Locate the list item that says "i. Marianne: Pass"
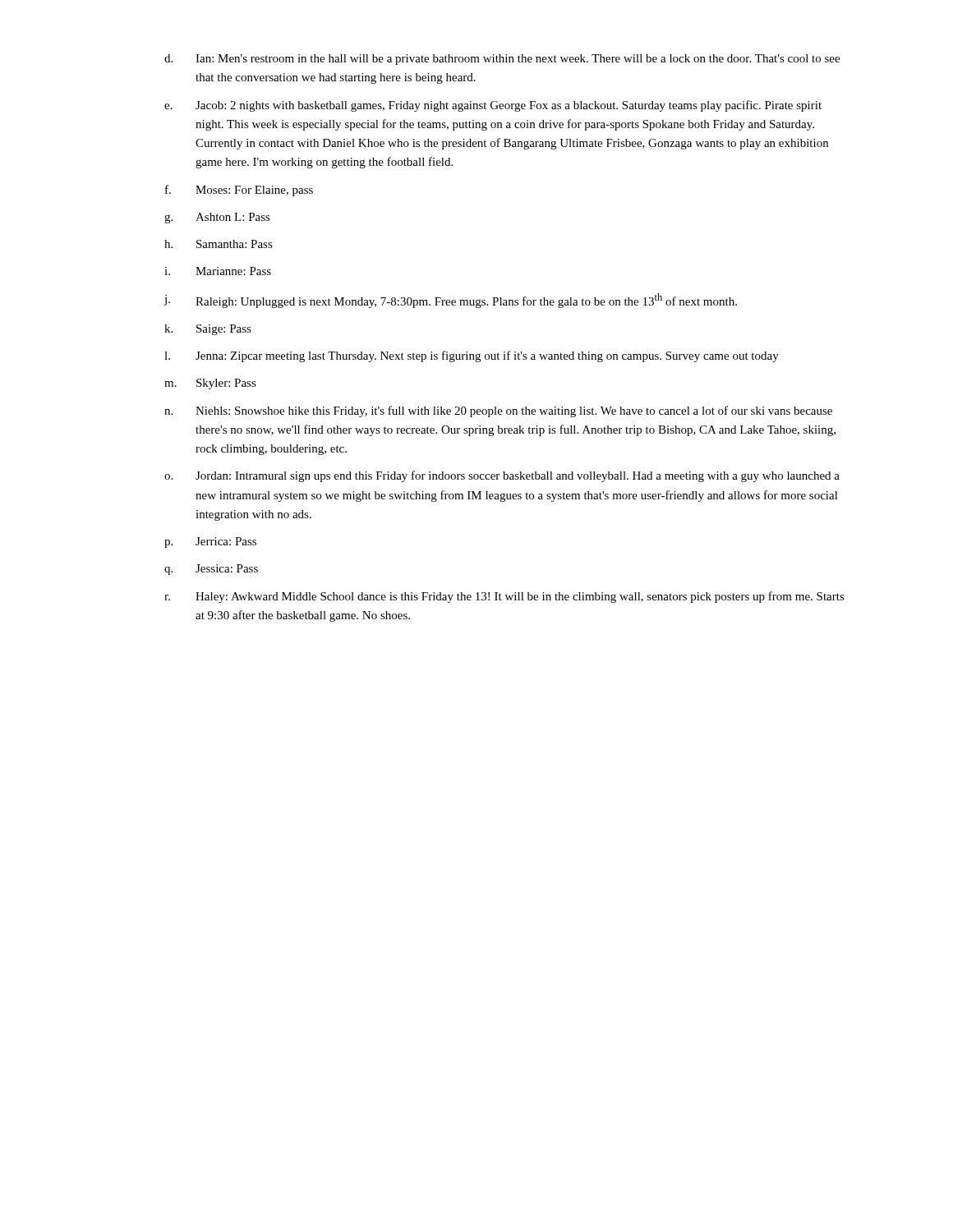 (x=218, y=271)
